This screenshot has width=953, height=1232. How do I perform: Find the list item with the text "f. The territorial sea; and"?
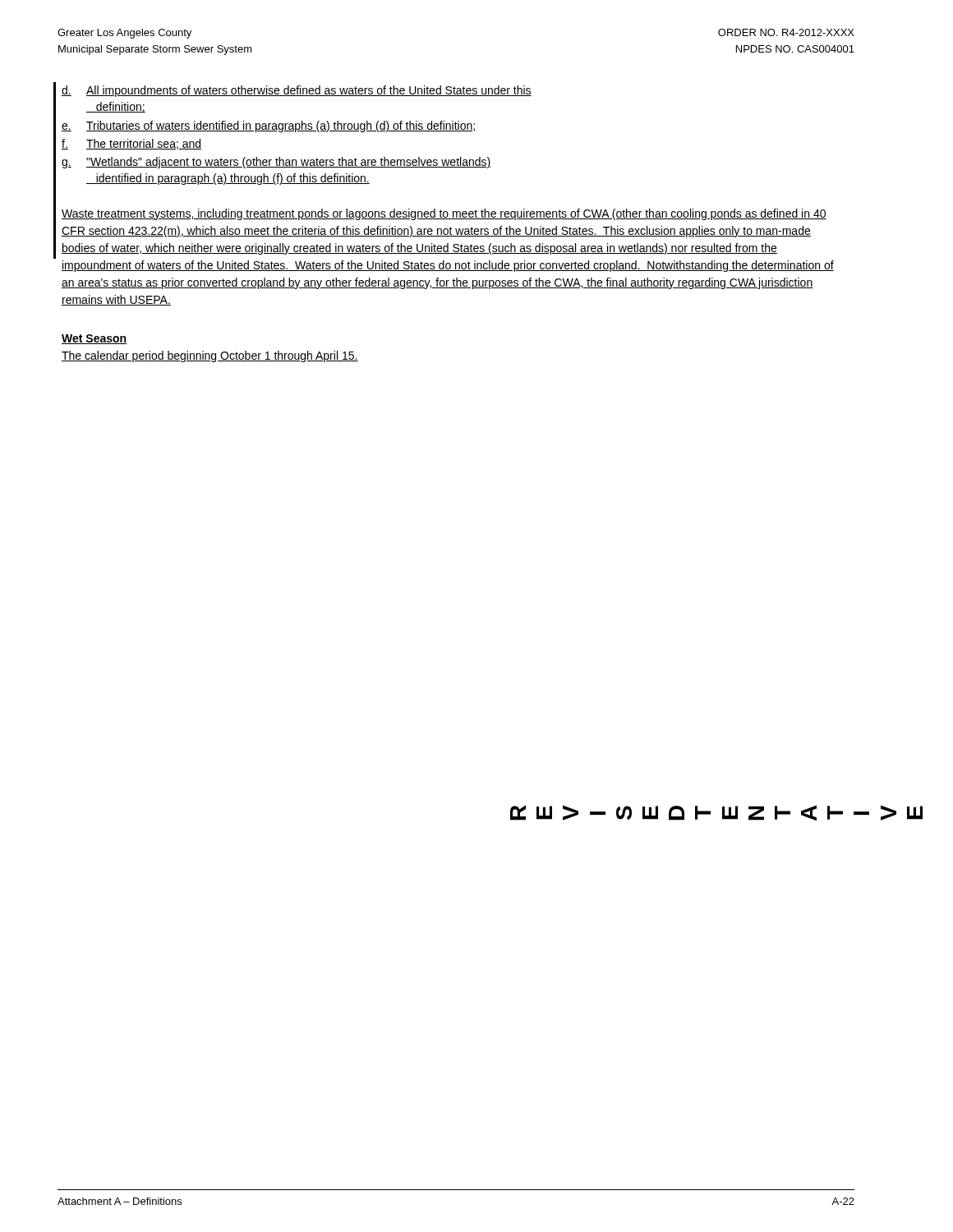click(x=131, y=144)
